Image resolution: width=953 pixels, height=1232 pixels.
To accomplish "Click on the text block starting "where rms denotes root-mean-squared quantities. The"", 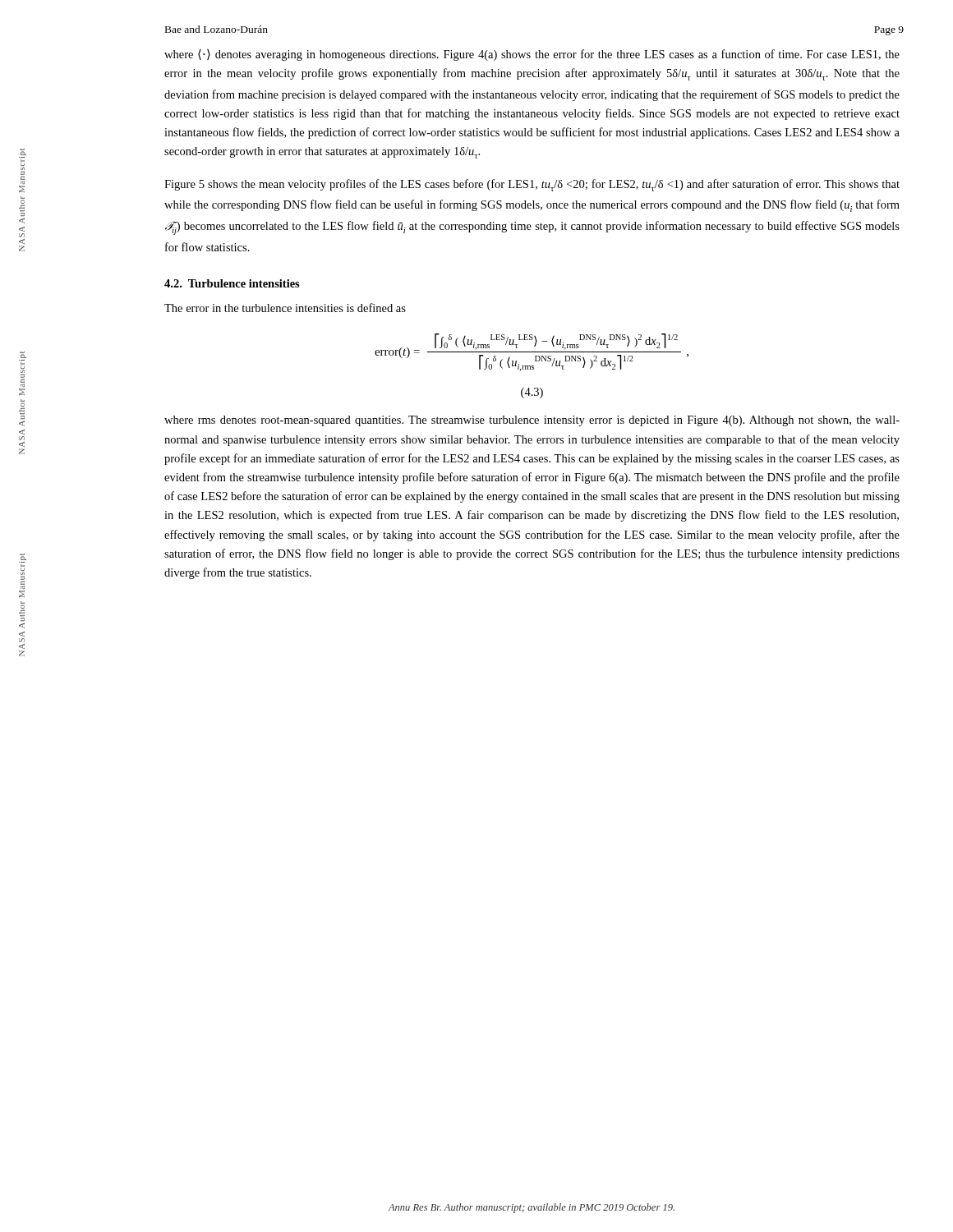I will tap(532, 496).
